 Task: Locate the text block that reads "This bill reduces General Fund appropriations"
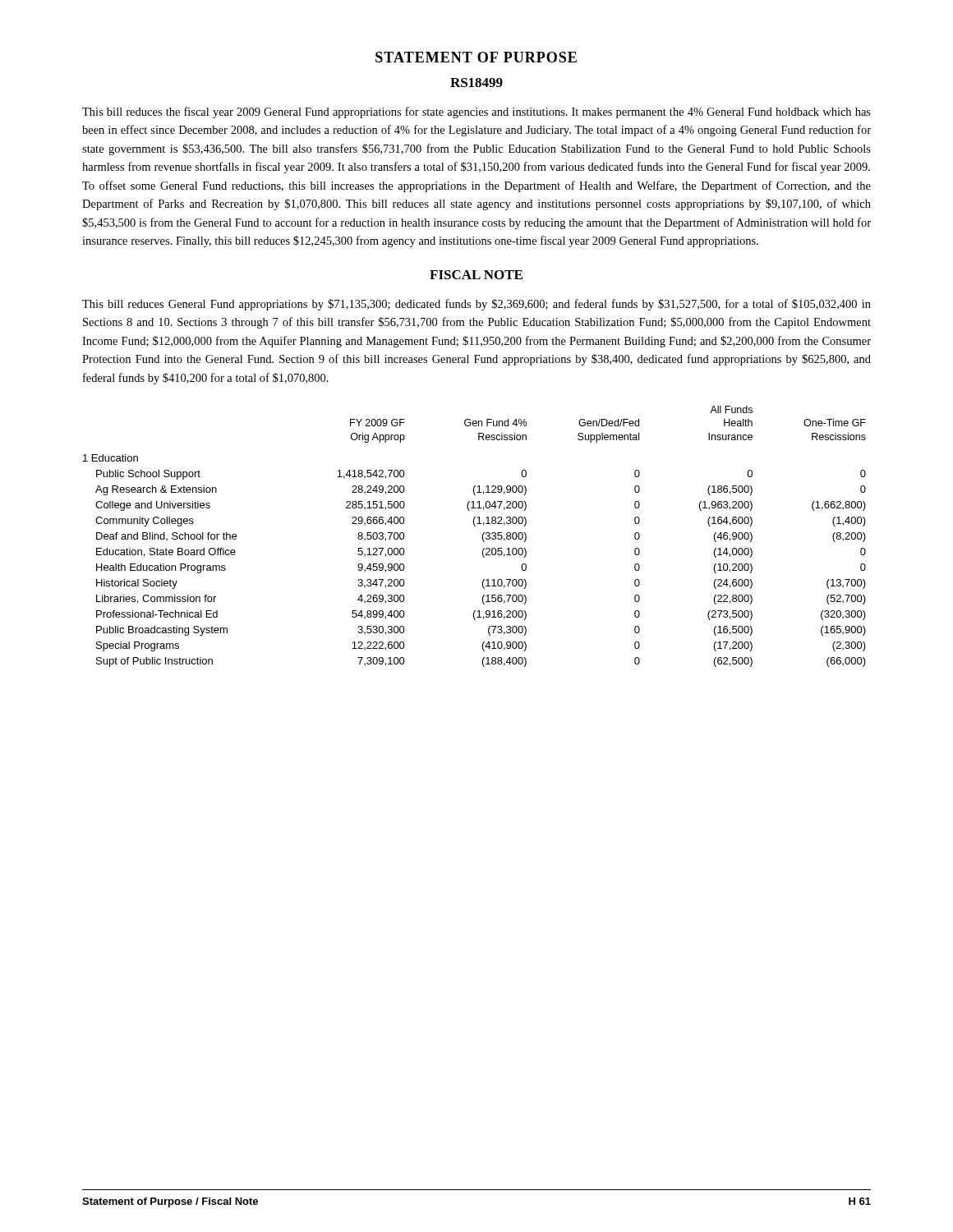point(476,341)
